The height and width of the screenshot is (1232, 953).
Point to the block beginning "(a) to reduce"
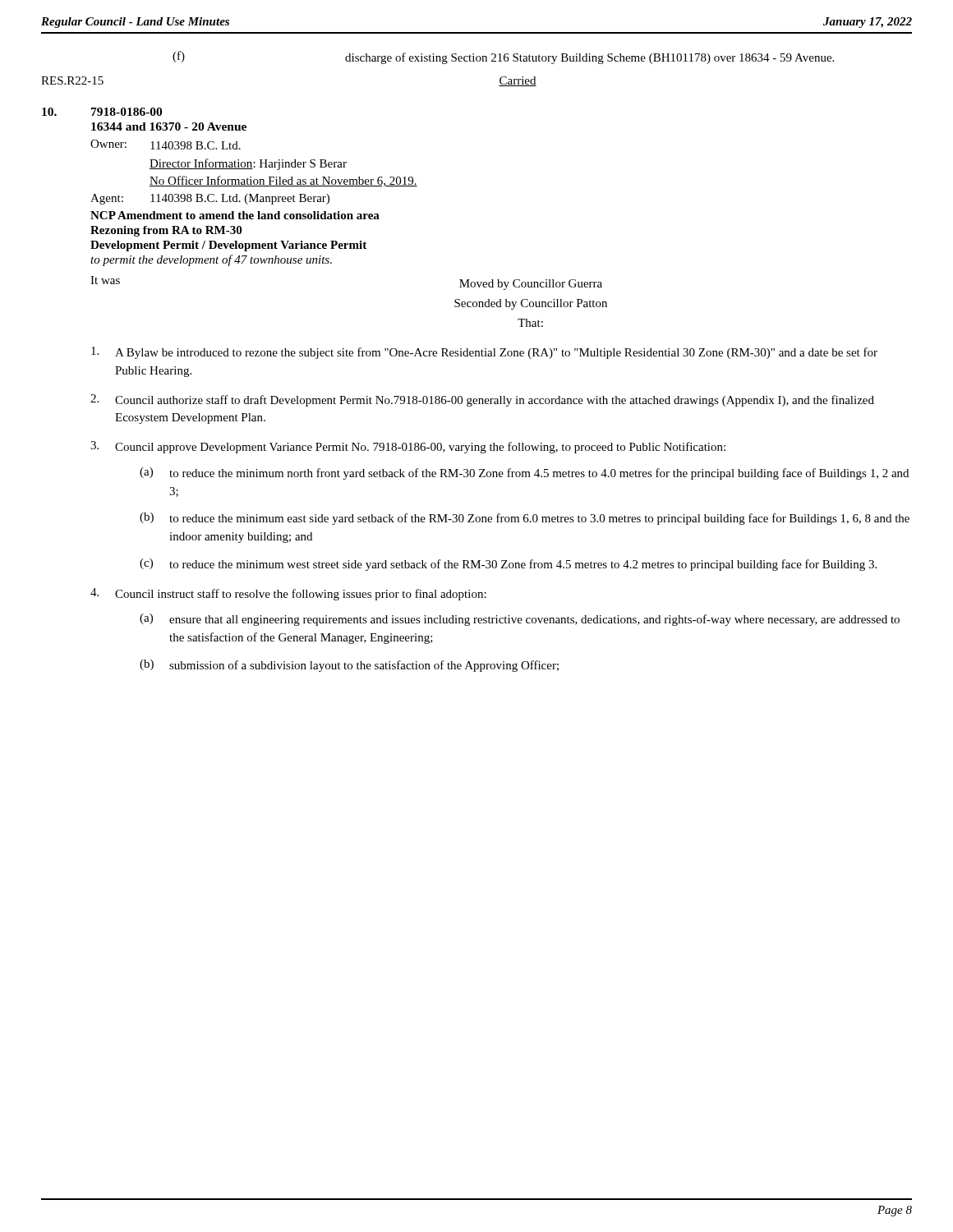click(526, 483)
